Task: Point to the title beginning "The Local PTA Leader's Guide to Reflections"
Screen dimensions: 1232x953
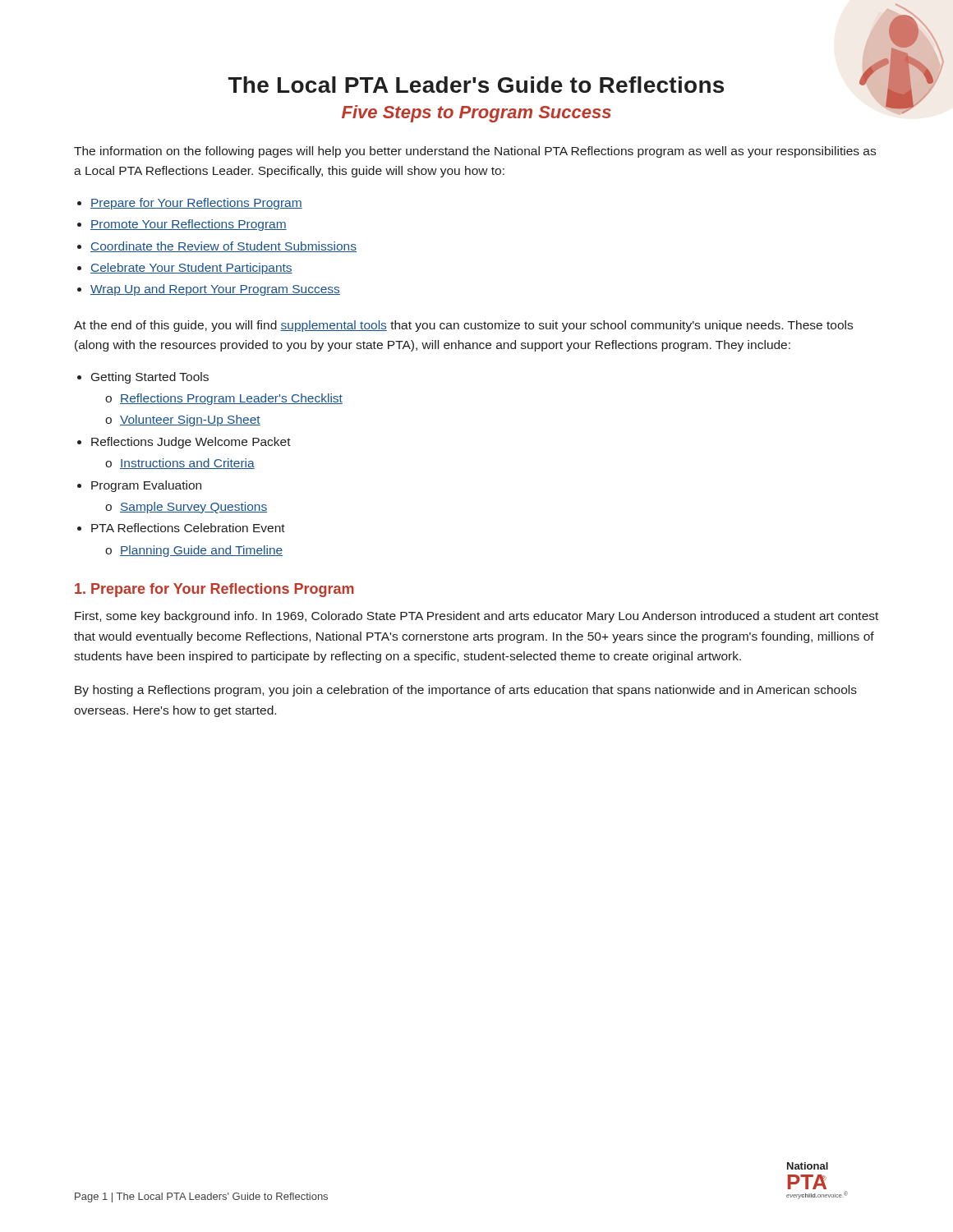Action: [x=476, y=98]
